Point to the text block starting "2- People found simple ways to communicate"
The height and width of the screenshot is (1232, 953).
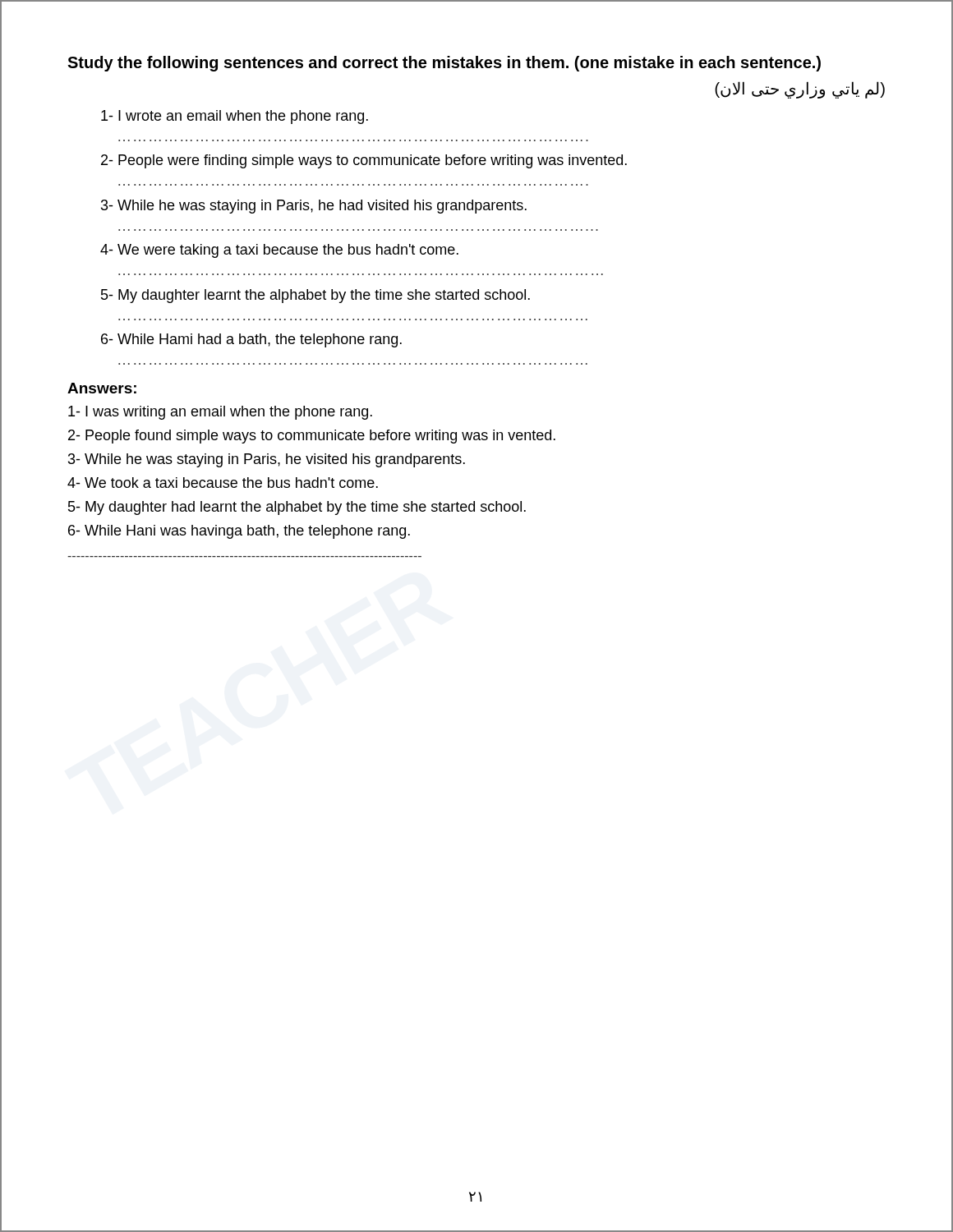(x=312, y=436)
